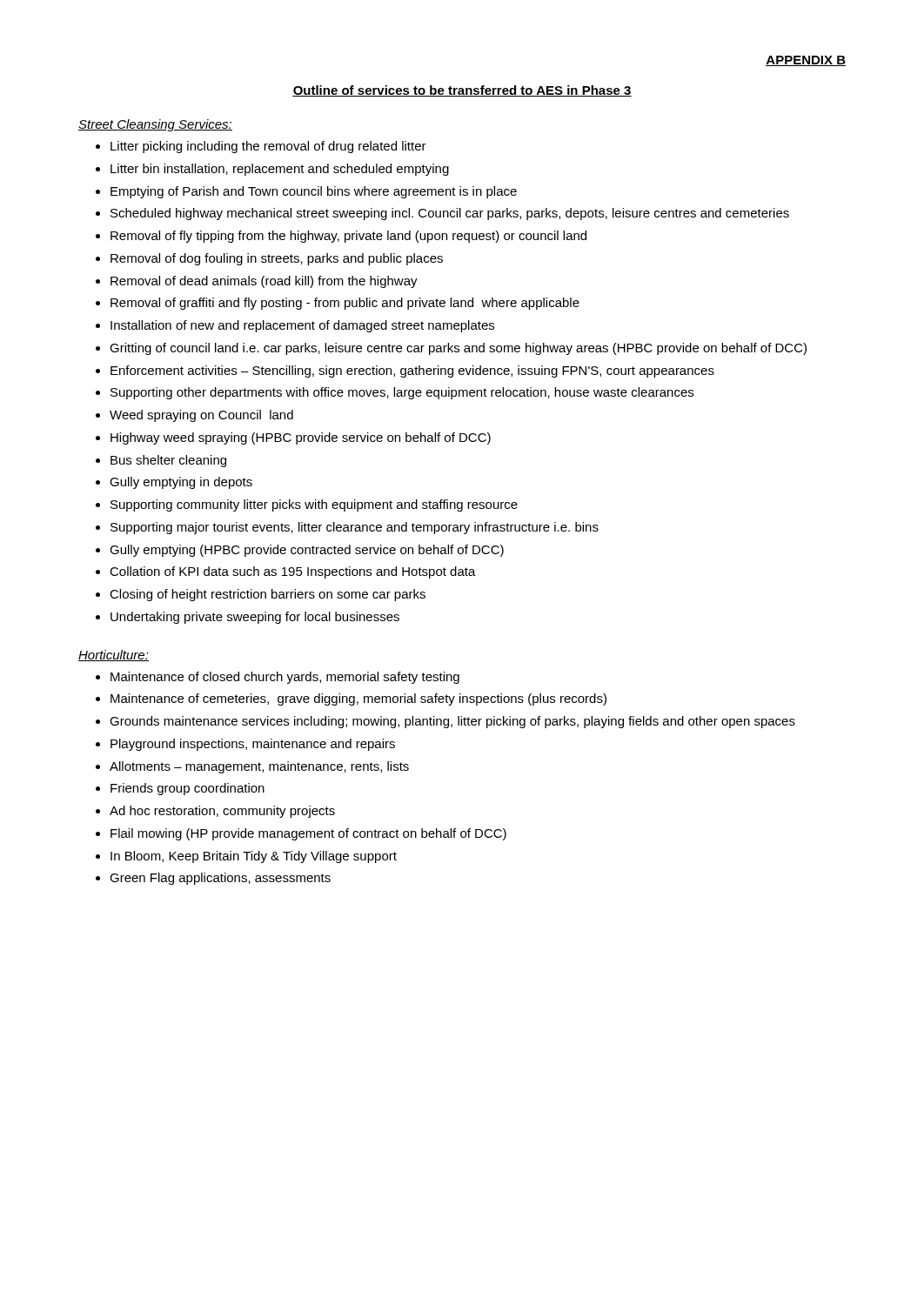Find the block on this page that starts "Removal of dead animals (road"
Image resolution: width=924 pixels, height=1305 pixels.
[x=263, y=280]
